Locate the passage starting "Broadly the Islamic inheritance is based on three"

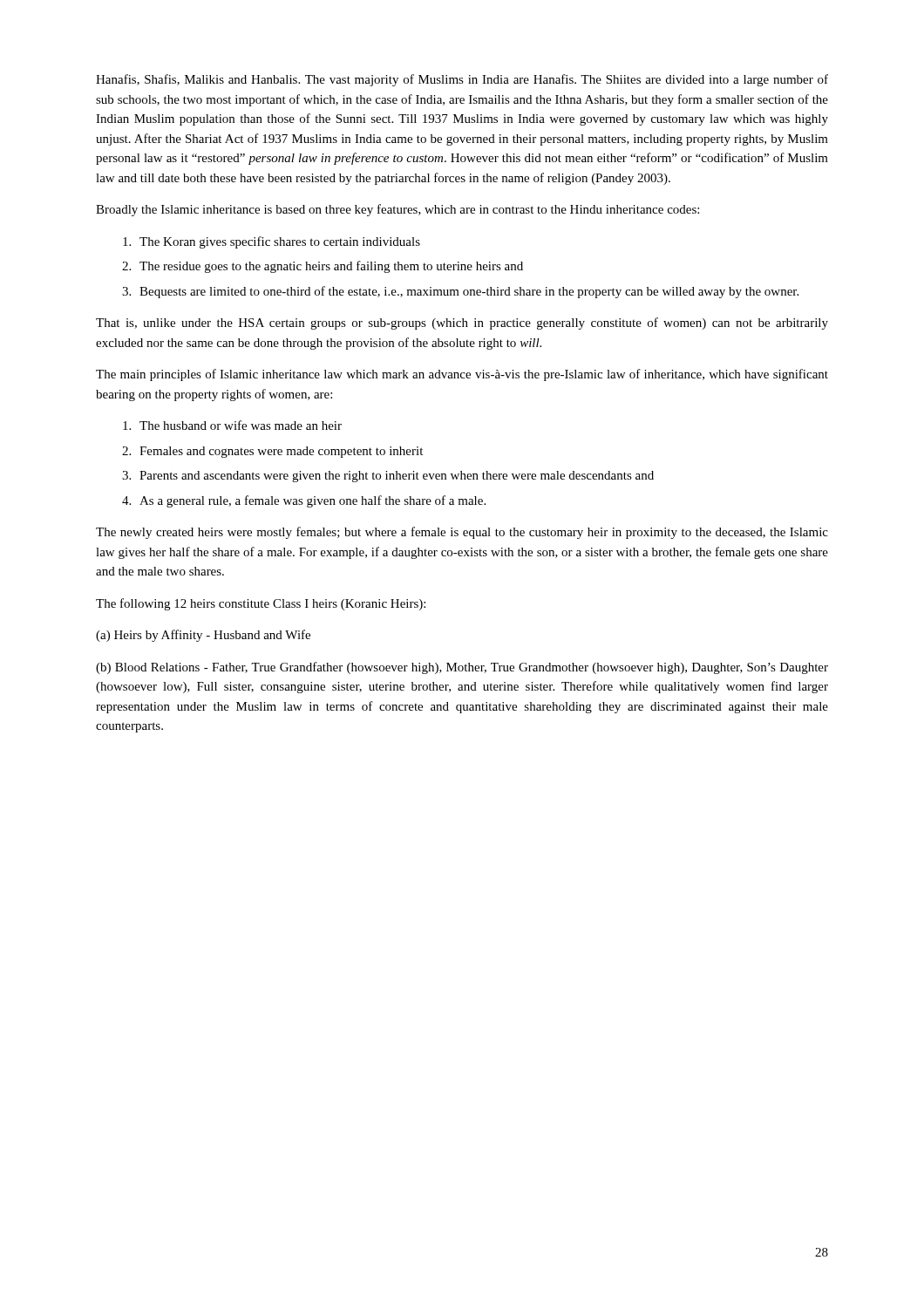[398, 209]
